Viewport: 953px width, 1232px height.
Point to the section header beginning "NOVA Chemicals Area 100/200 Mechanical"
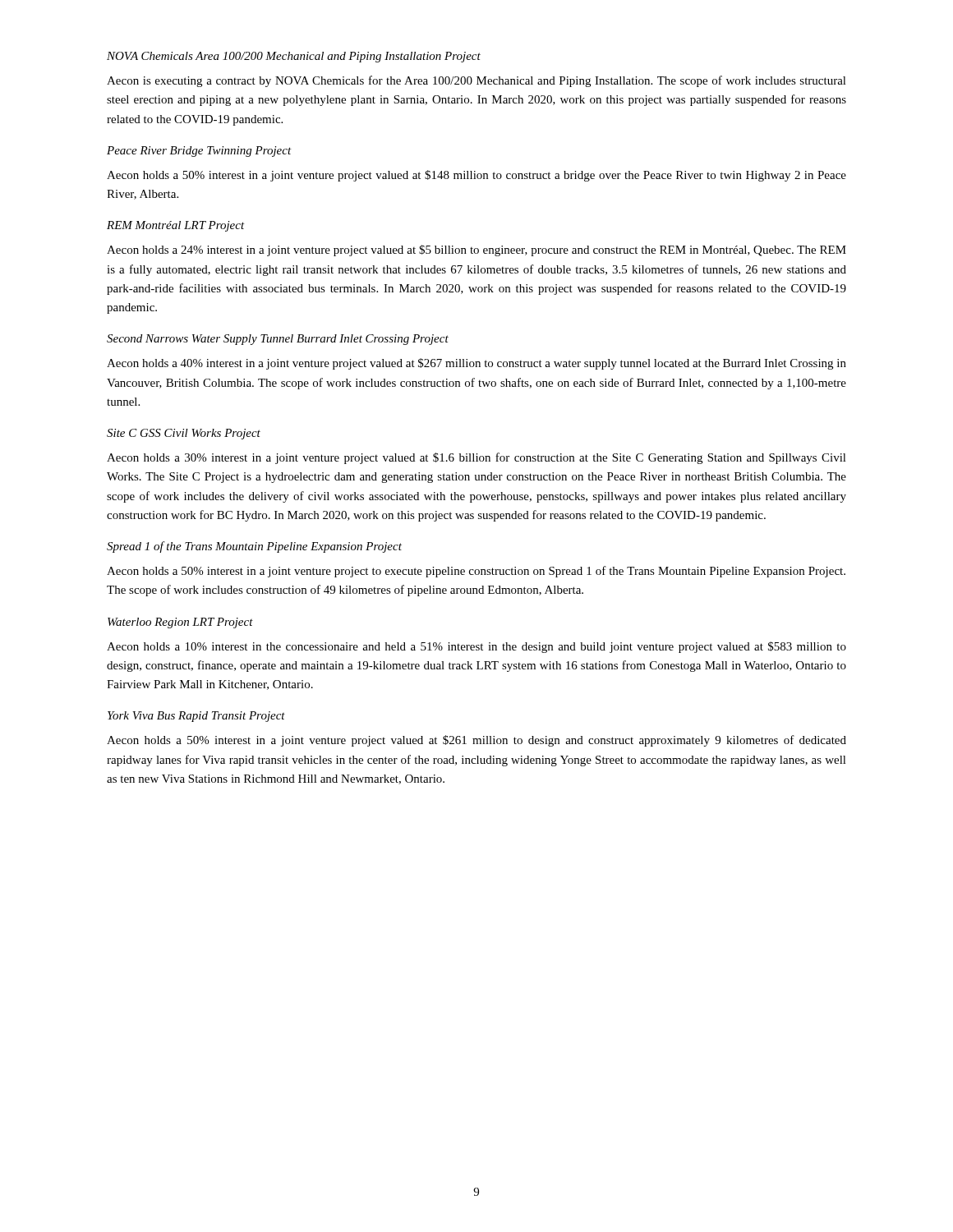click(x=476, y=56)
